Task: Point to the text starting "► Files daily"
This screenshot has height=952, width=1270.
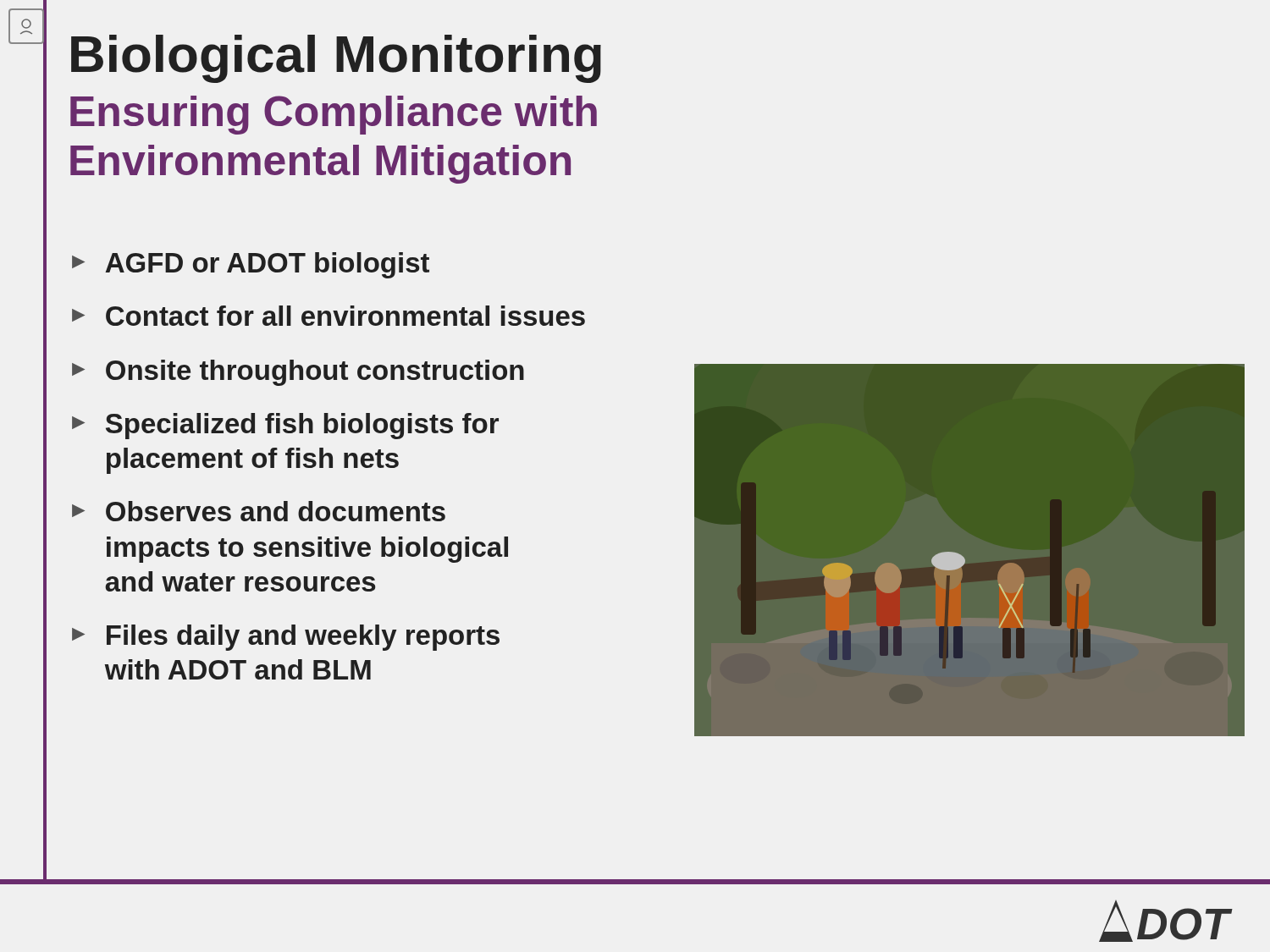Action: [284, 653]
